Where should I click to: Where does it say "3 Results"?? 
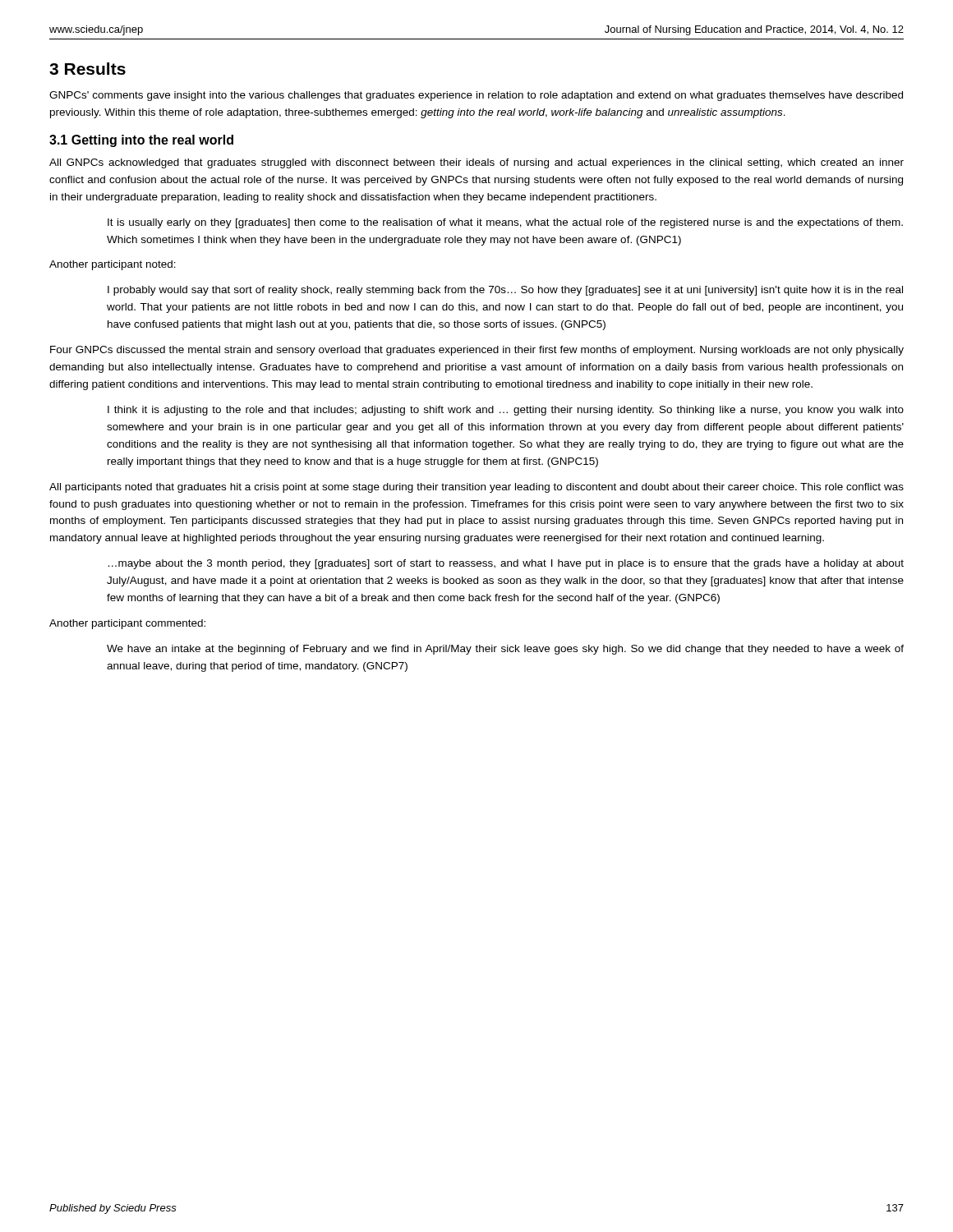tap(88, 69)
